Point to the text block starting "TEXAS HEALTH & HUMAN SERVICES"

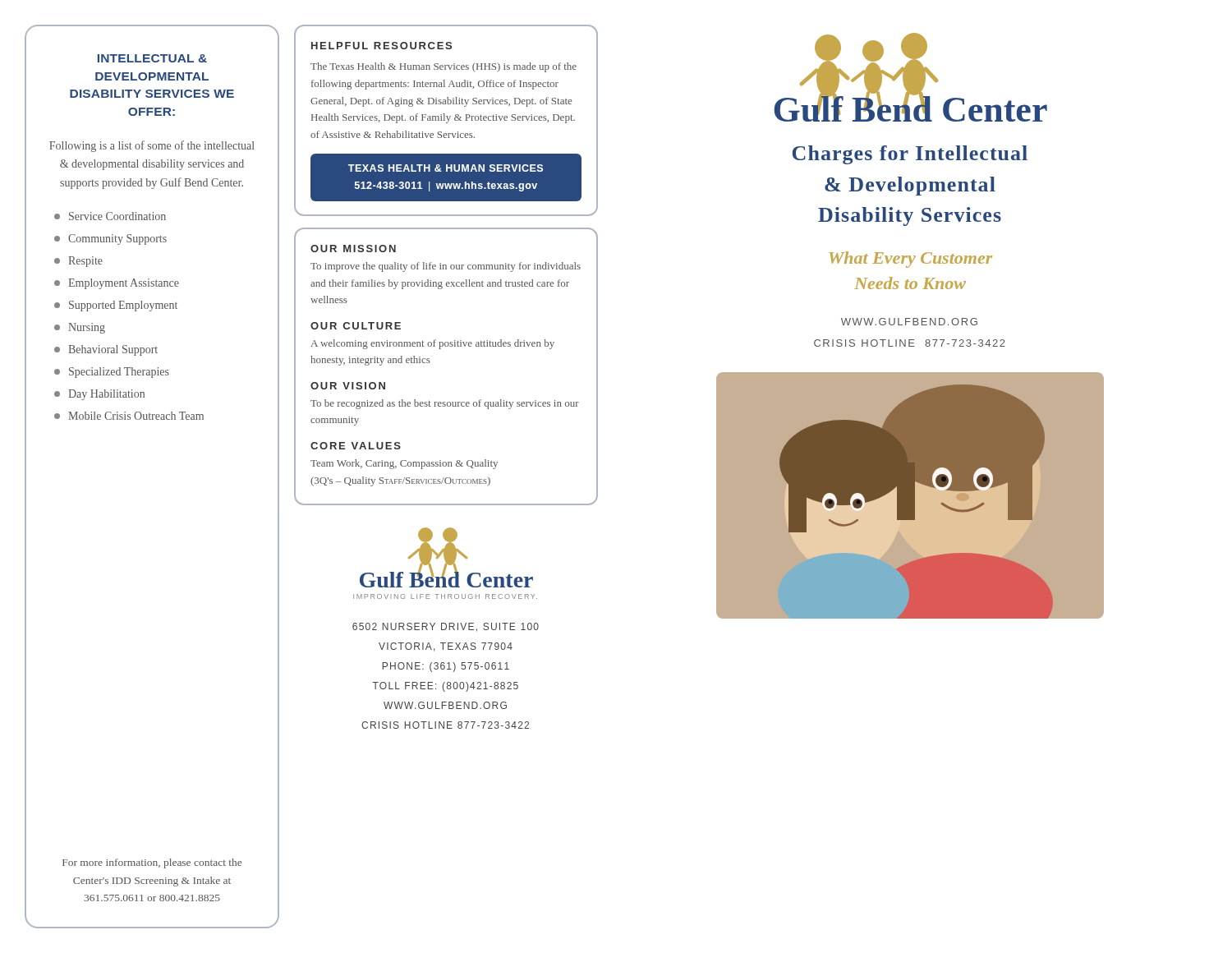[446, 177]
